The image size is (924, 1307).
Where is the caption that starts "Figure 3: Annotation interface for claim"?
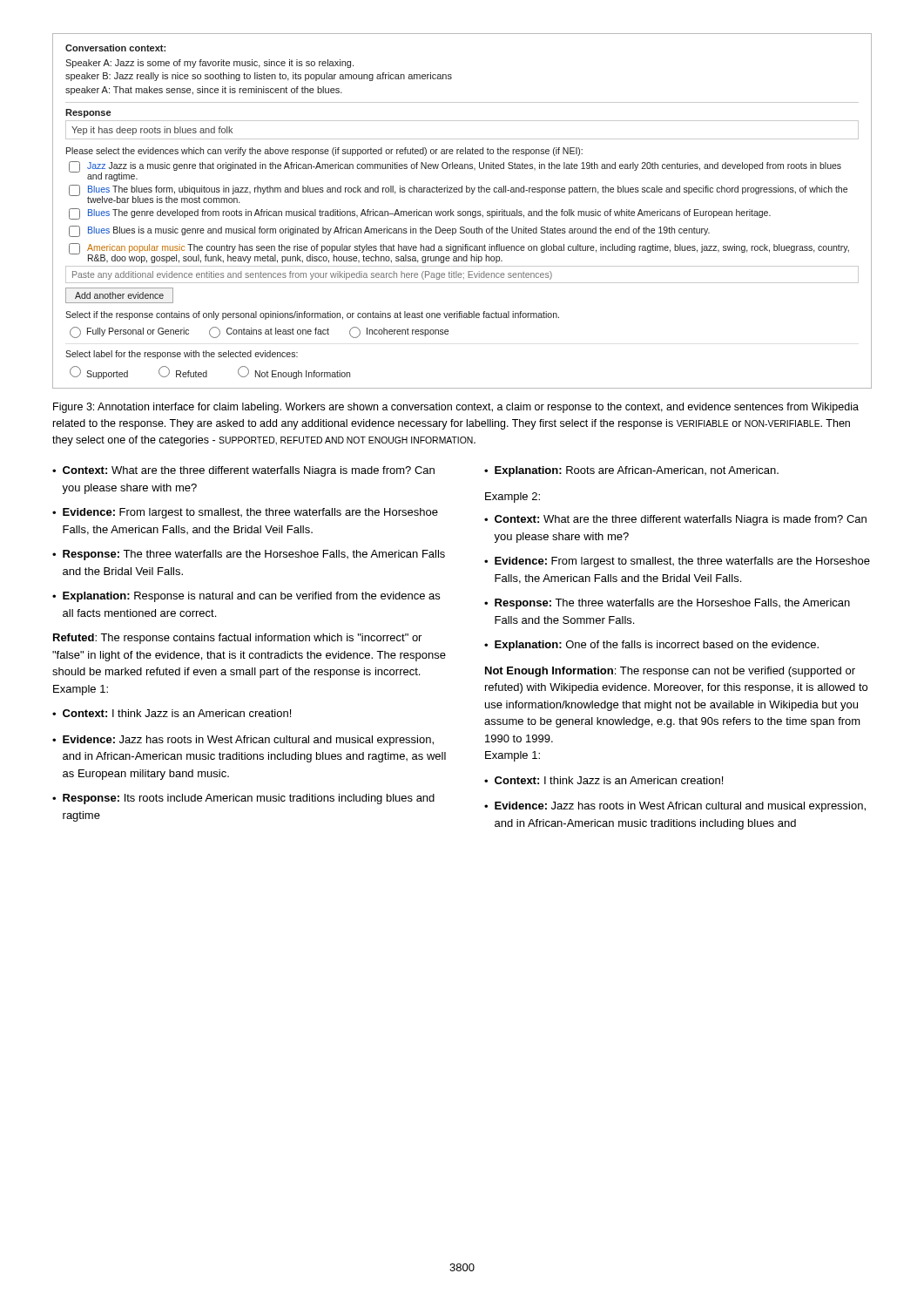coord(455,423)
